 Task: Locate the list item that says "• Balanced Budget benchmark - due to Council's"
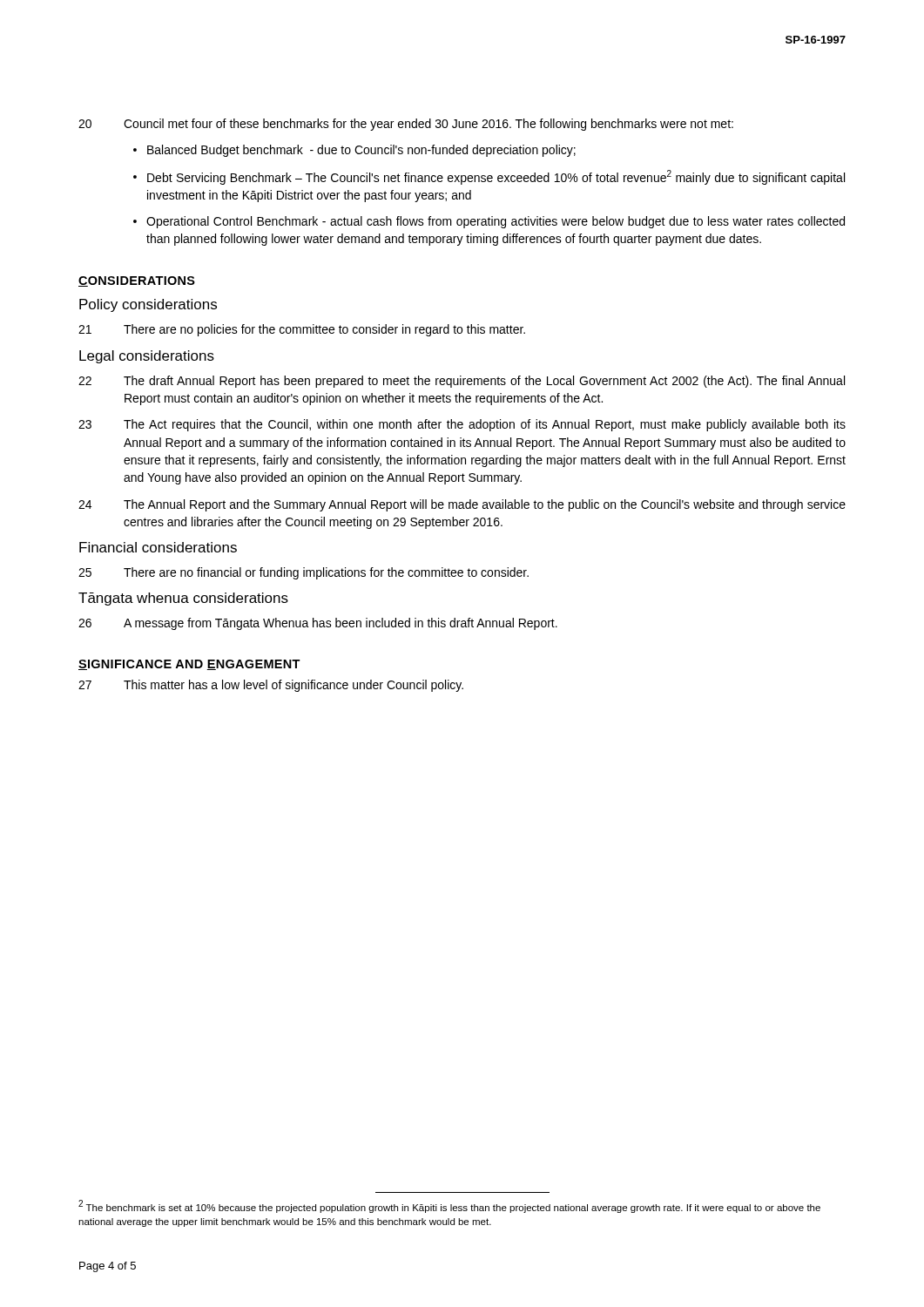point(485,150)
